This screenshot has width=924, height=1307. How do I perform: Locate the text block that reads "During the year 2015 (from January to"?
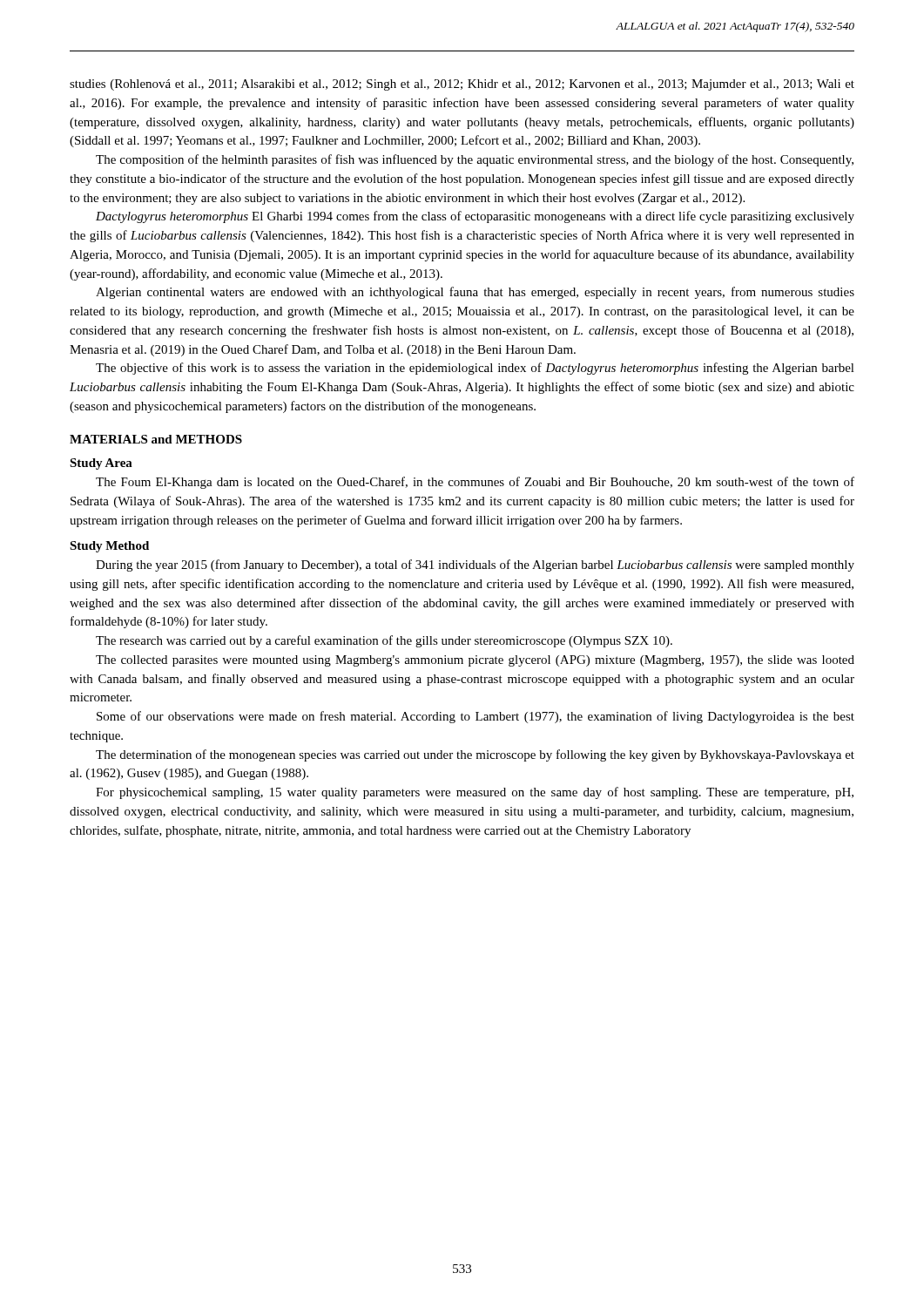[x=462, y=594]
